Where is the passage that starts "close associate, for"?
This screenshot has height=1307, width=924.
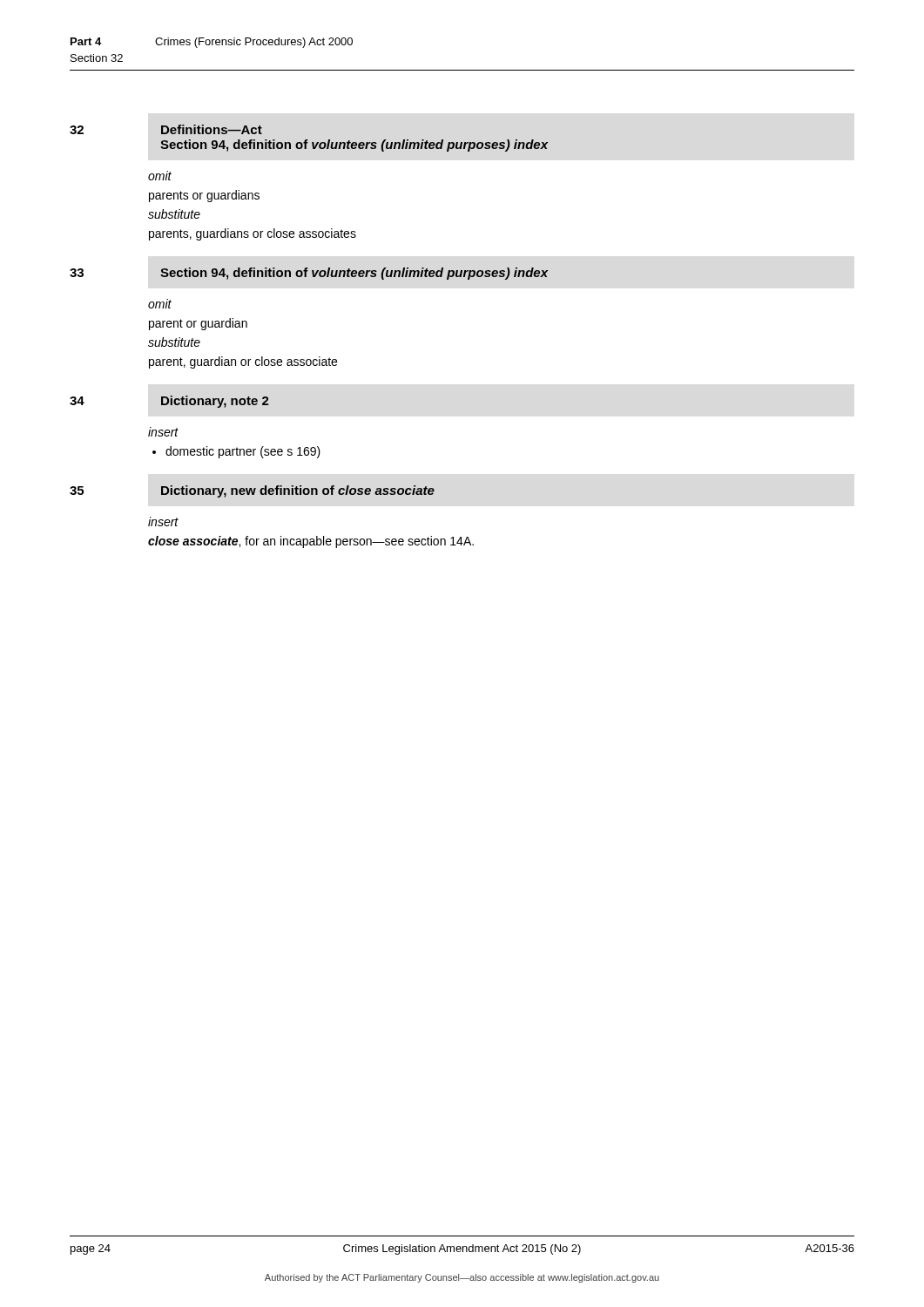point(311,541)
